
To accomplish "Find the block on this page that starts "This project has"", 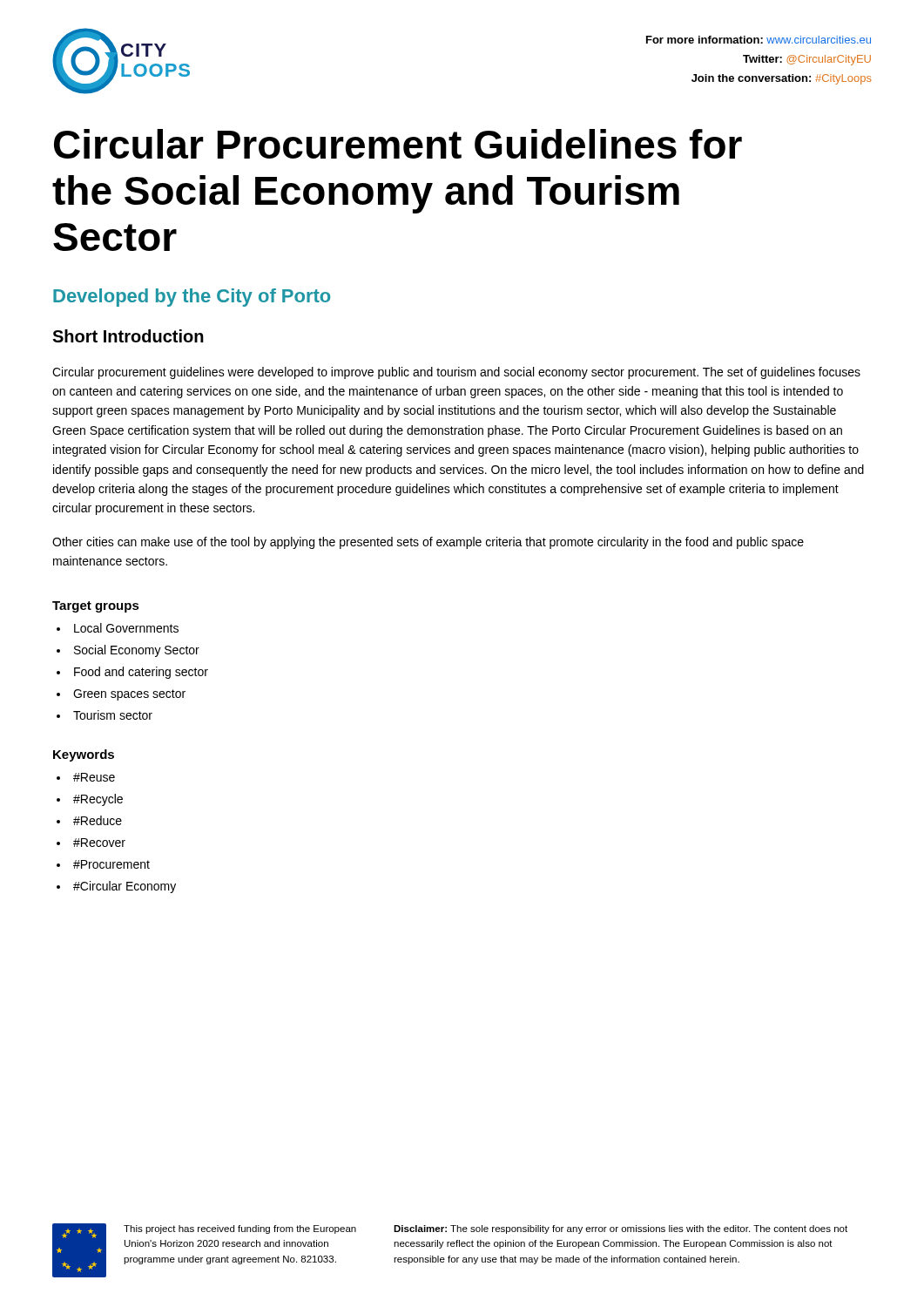I will tap(240, 1244).
